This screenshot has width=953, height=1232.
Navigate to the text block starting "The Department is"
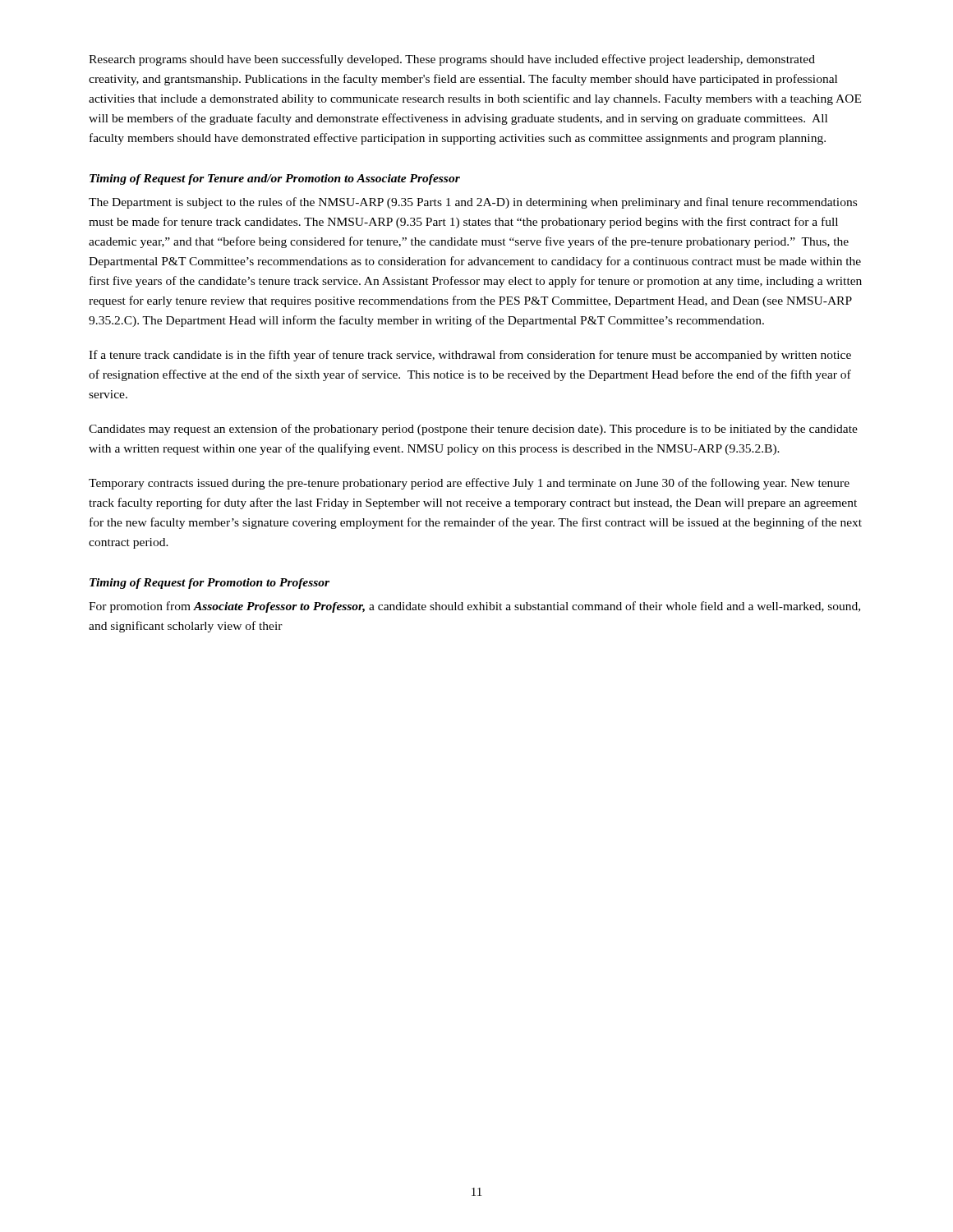point(476,261)
